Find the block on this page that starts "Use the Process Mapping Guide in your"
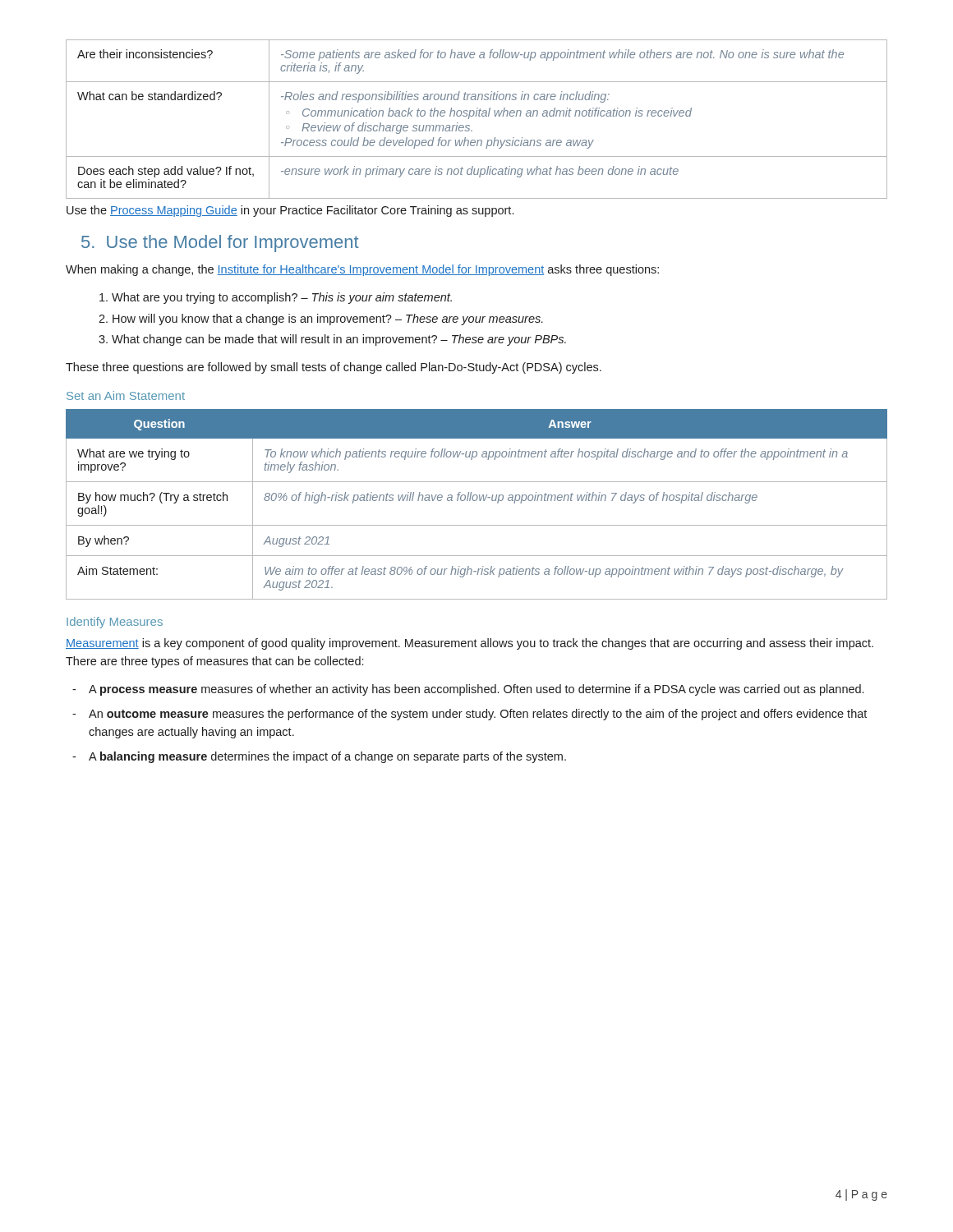 pyautogui.click(x=290, y=210)
